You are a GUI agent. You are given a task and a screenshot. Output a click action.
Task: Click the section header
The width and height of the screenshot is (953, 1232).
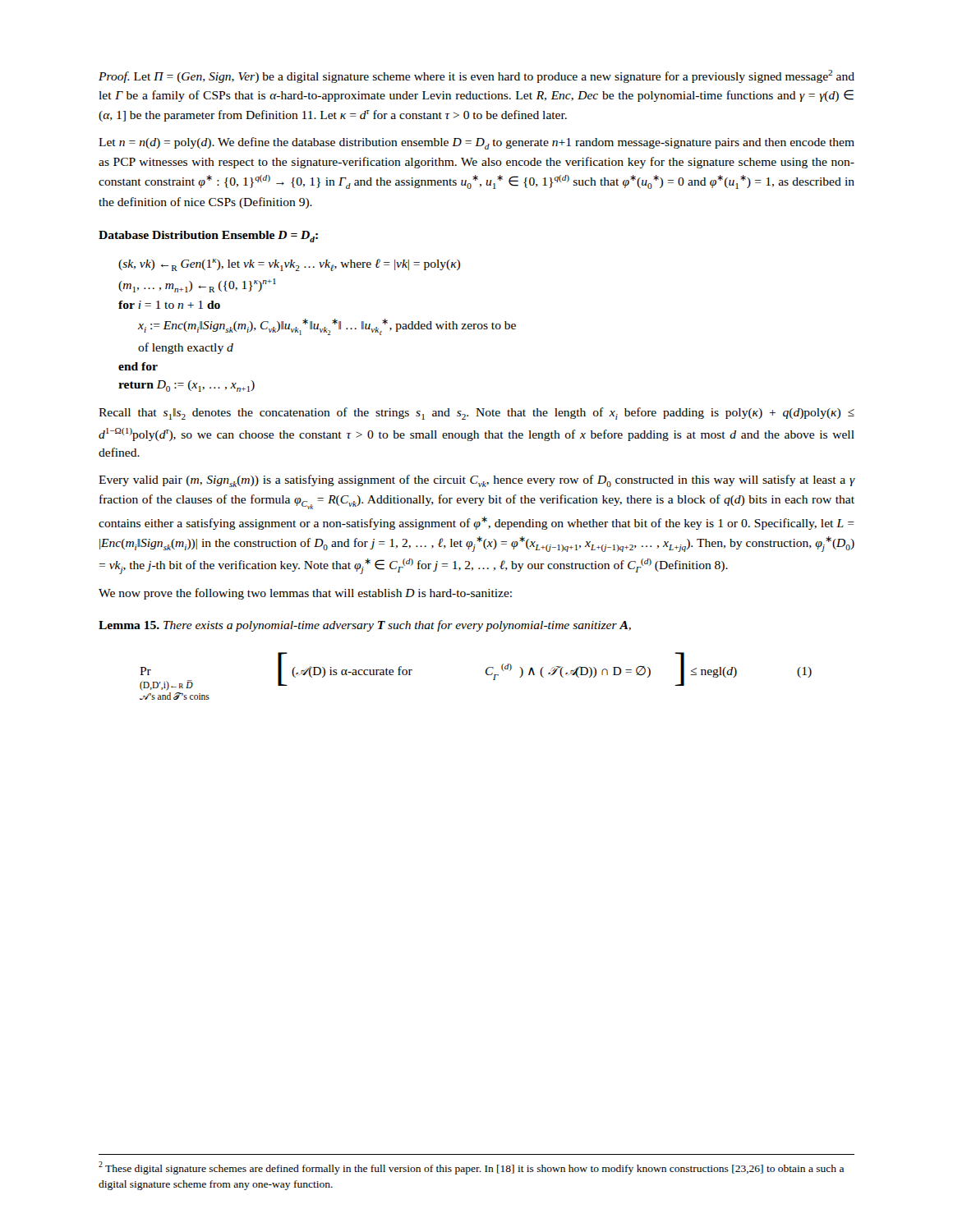(x=209, y=236)
